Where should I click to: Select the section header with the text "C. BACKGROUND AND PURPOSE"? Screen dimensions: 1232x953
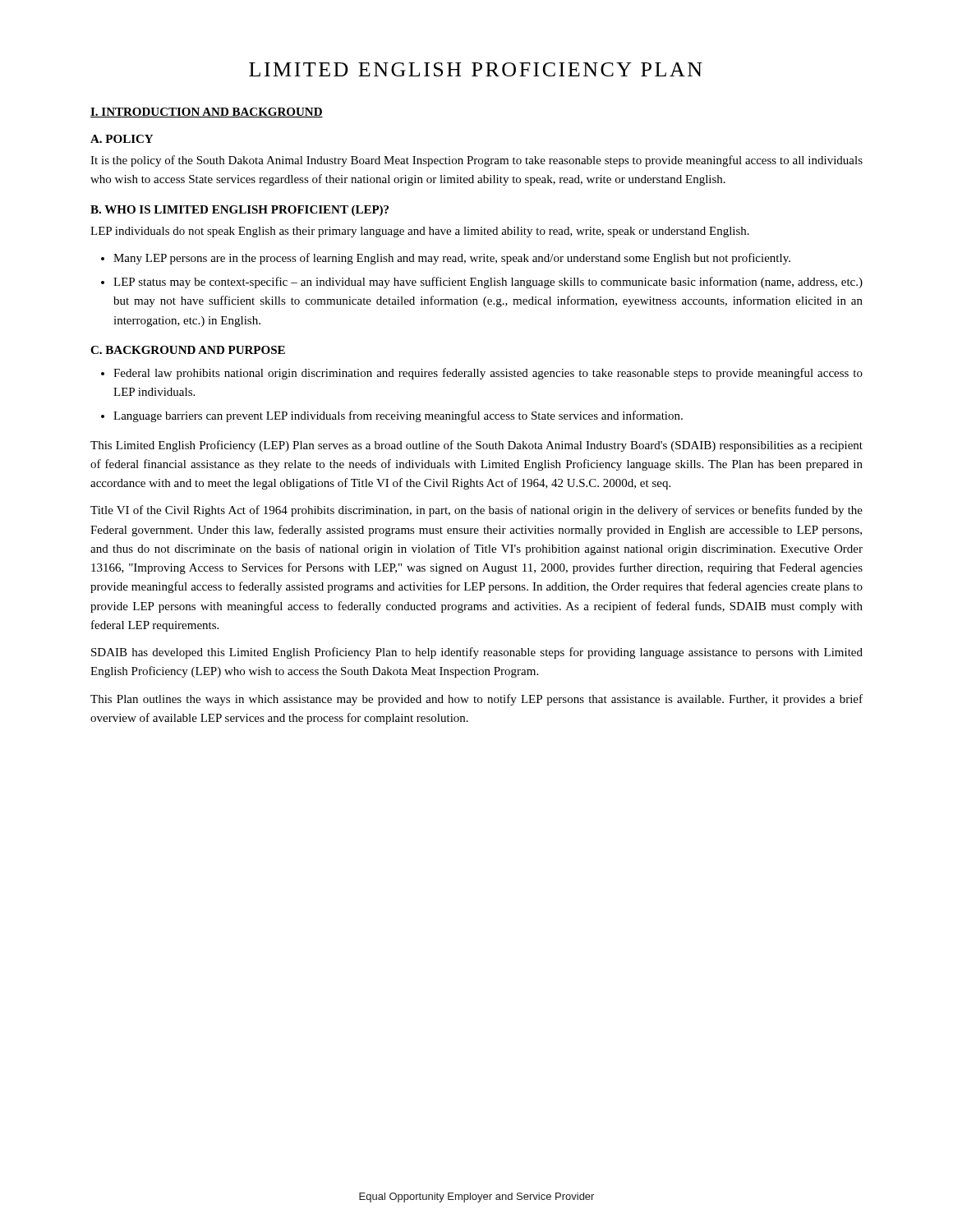pyautogui.click(x=188, y=350)
